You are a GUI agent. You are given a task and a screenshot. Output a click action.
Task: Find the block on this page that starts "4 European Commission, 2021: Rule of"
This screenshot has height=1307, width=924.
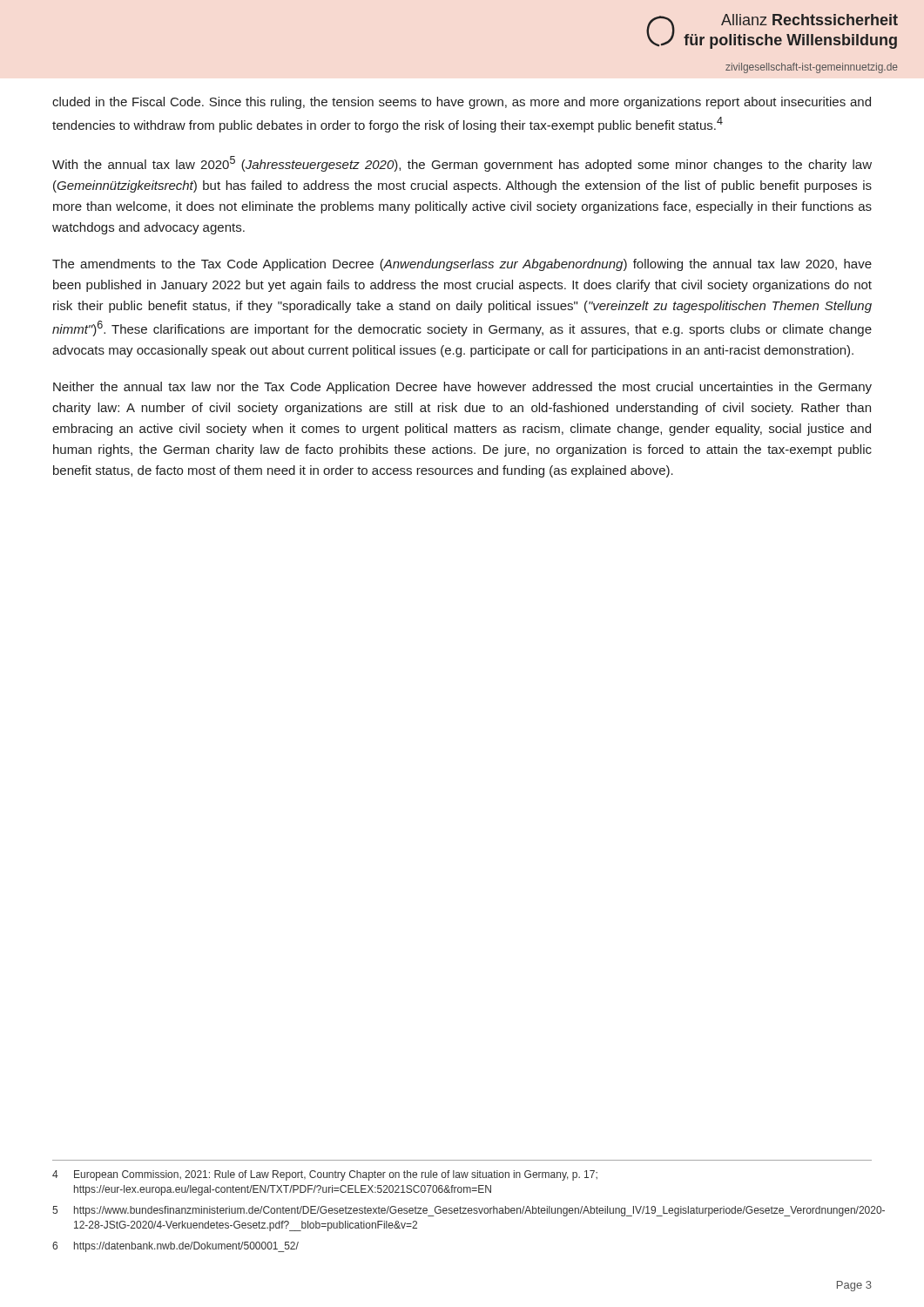(325, 1183)
